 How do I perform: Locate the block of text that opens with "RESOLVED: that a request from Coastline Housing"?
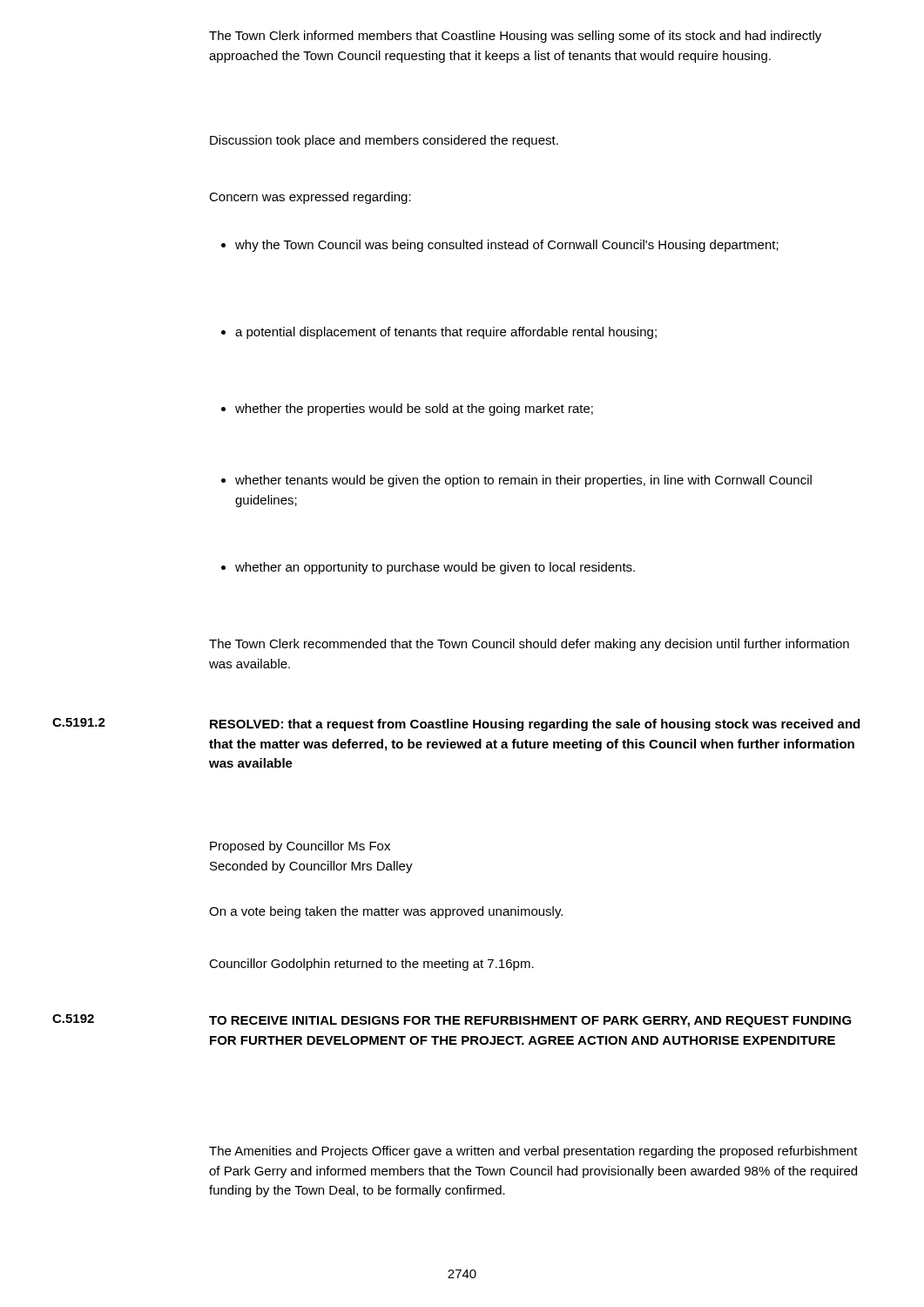(x=535, y=743)
